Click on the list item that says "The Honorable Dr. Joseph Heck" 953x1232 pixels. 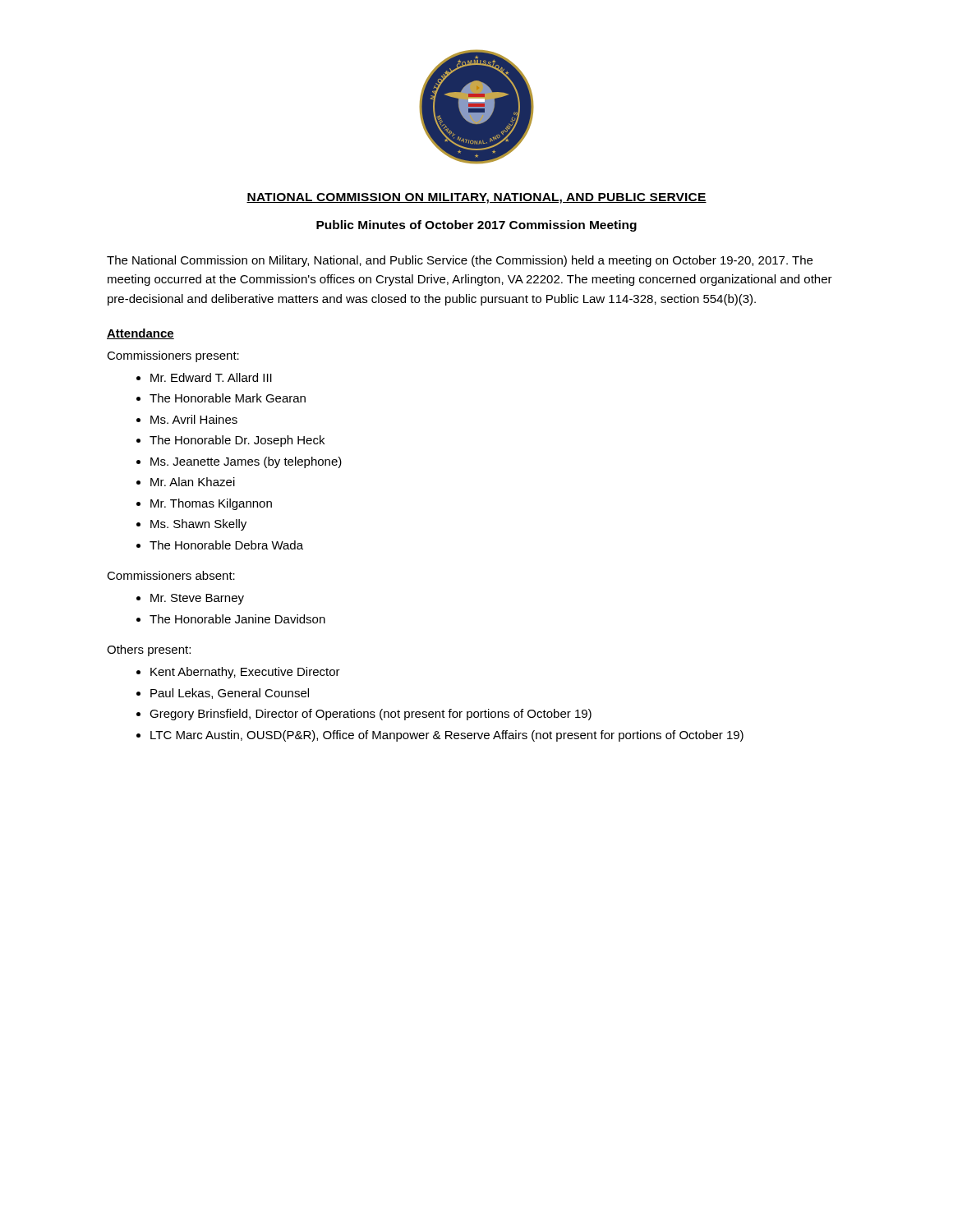tap(237, 440)
